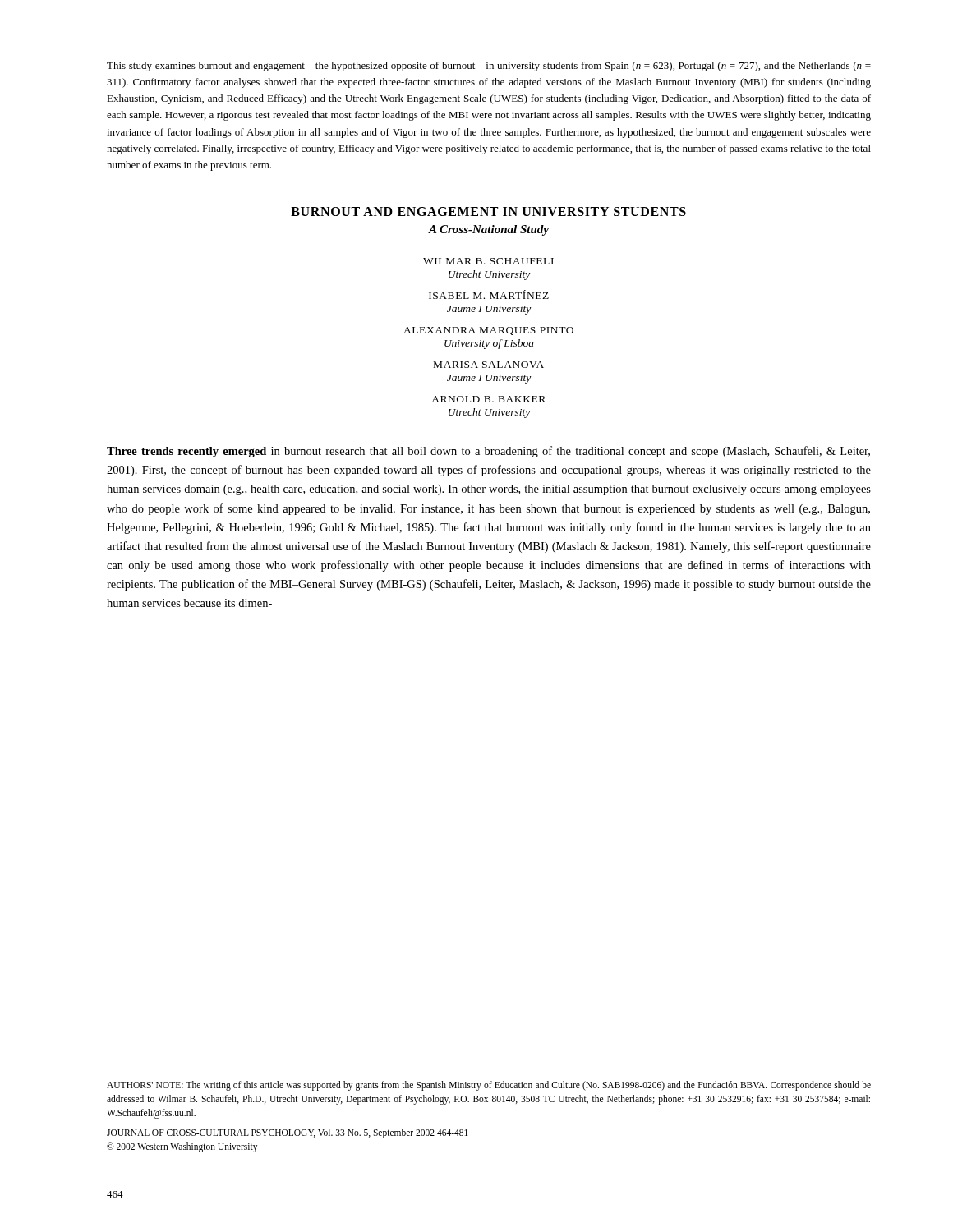Select the footnote with the text "AUTHORS' NOTE: The writing of this"

(x=489, y=1099)
